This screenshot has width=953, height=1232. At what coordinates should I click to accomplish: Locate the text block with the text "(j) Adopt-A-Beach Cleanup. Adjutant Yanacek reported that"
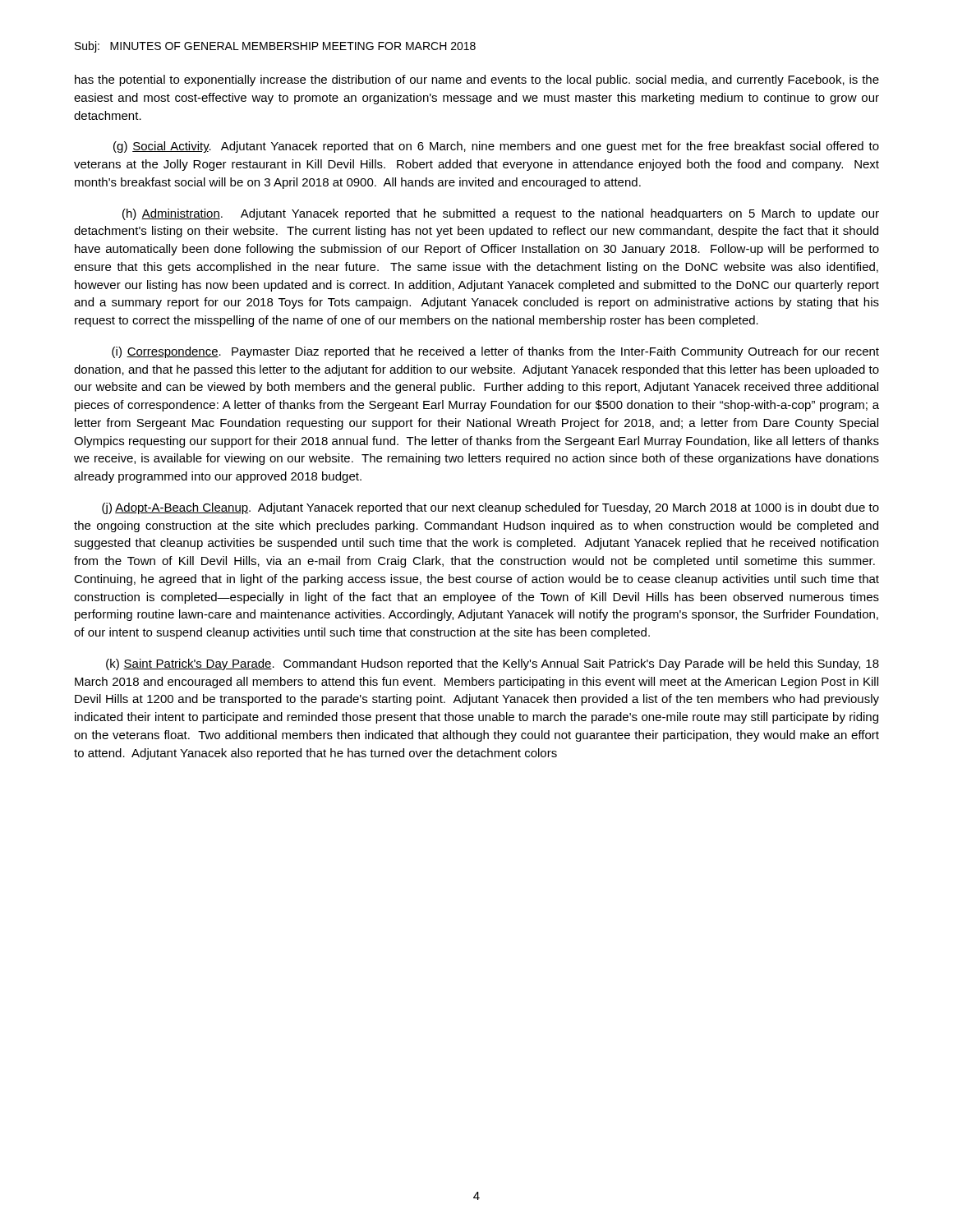pos(476,569)
